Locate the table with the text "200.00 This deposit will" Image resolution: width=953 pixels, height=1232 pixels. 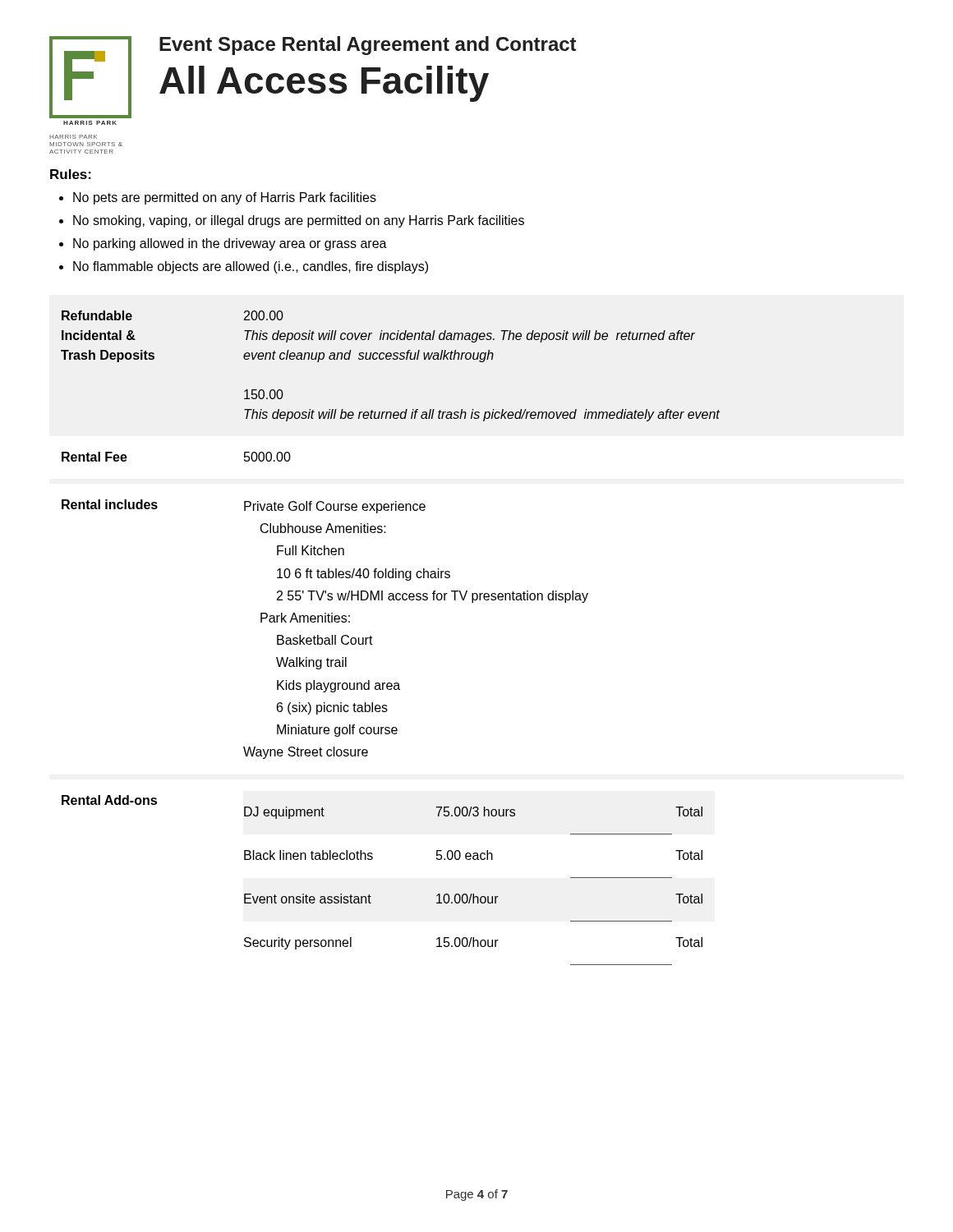(476, 636)
